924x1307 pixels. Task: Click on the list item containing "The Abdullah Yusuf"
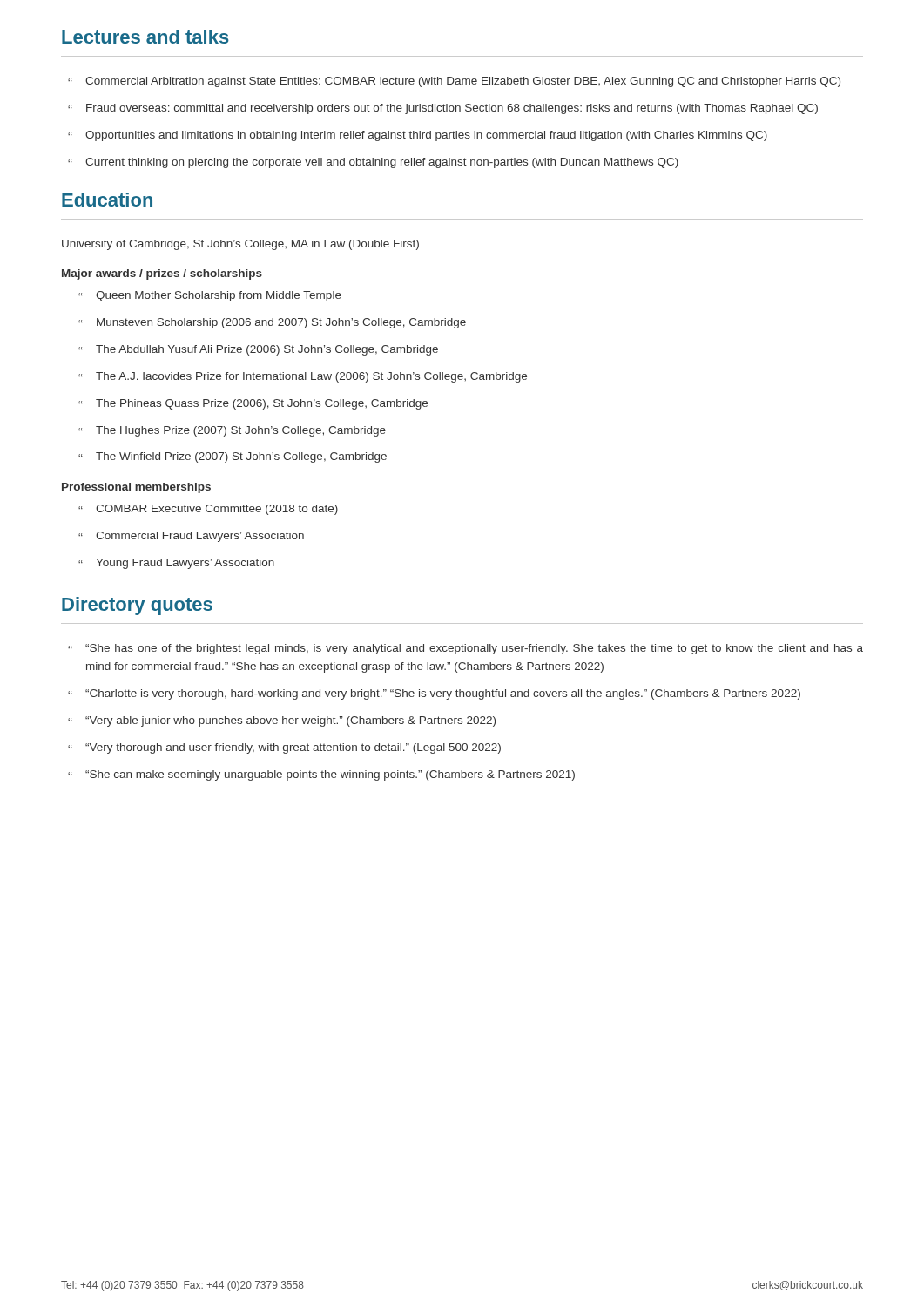[267, 349]
